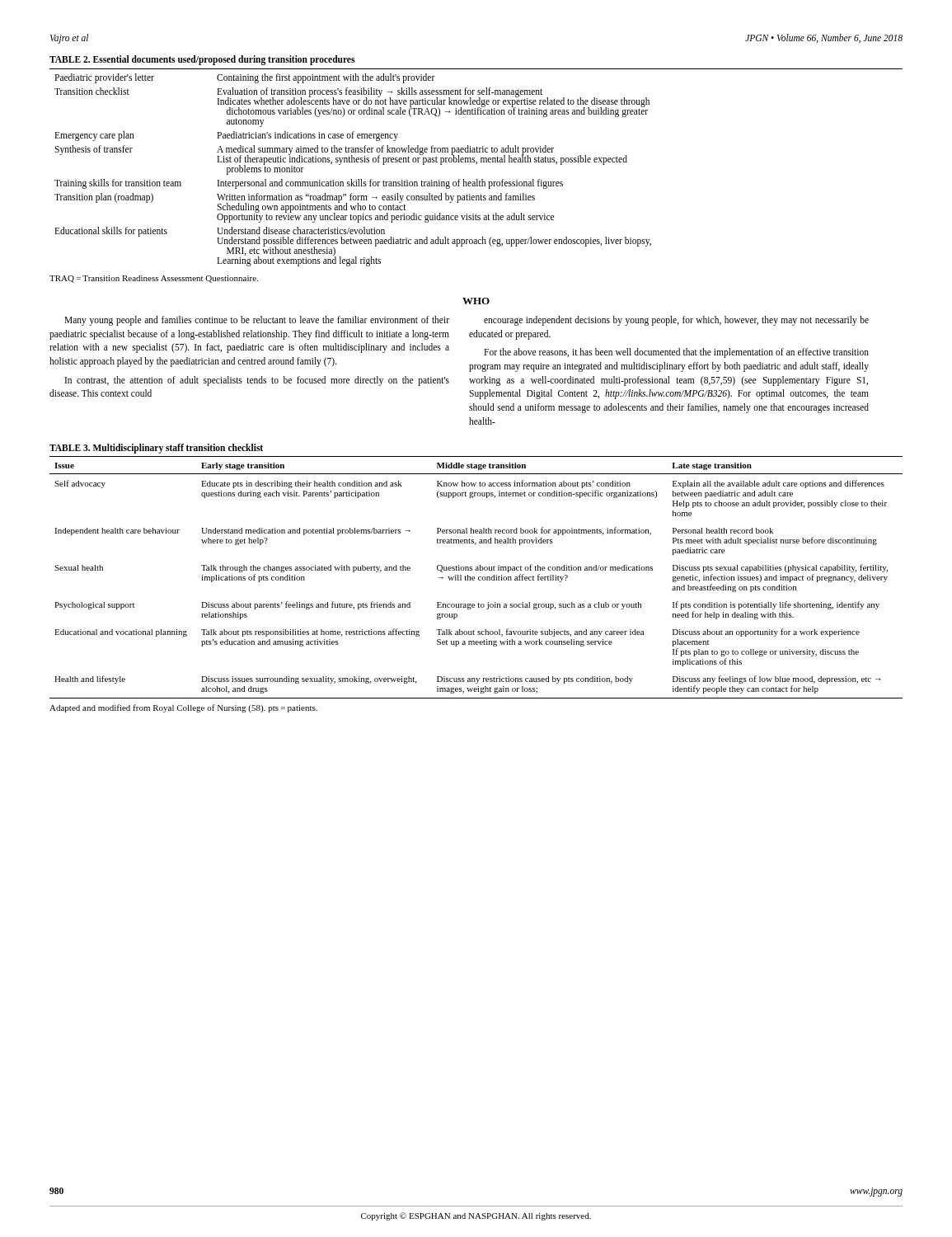952x1237 pixels.
Task: Click on the footnote containing "Adapted and modified from"
Action: pos(184,708)
